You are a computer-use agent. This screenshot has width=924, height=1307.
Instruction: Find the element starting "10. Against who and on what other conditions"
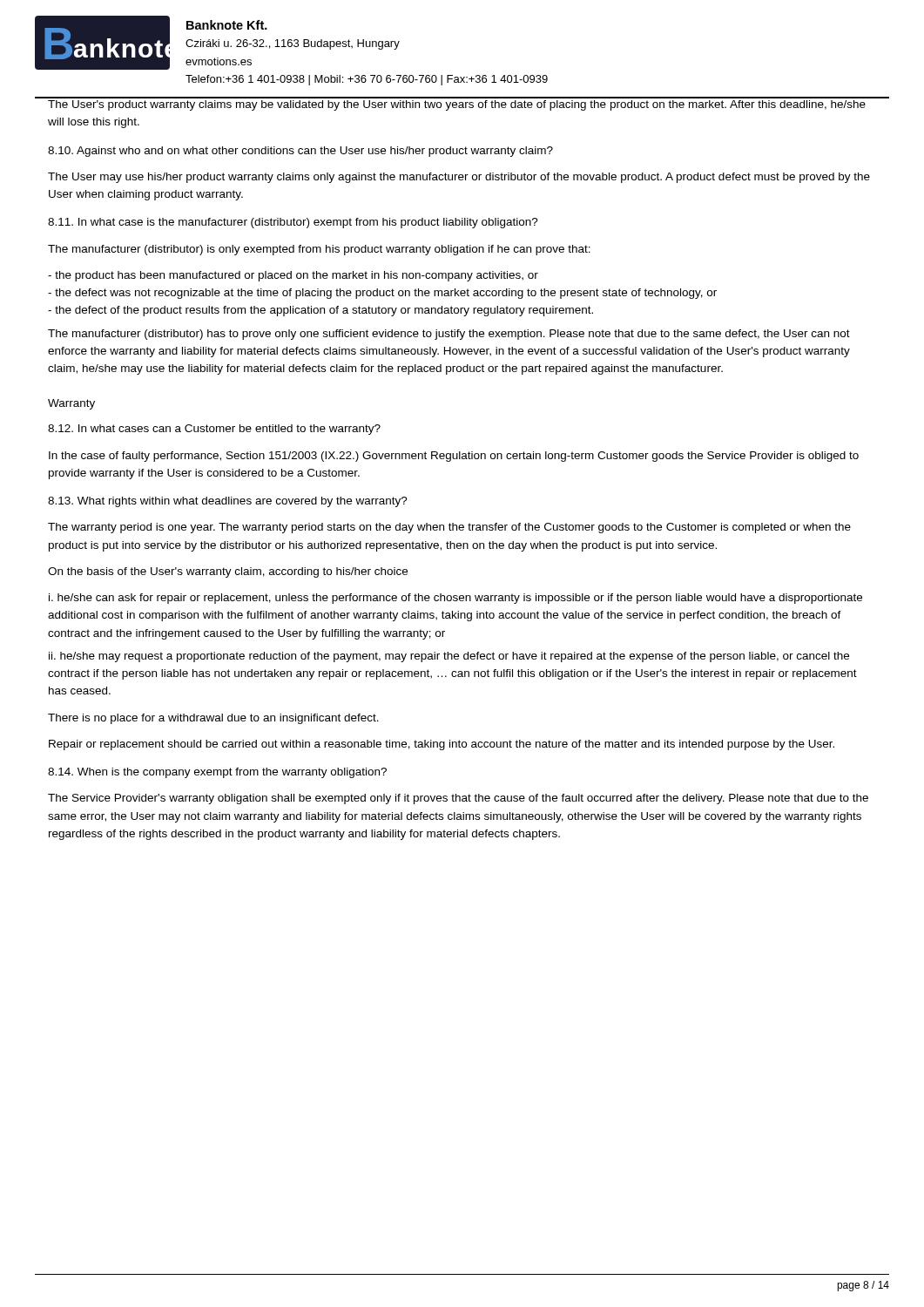[300, 150]
